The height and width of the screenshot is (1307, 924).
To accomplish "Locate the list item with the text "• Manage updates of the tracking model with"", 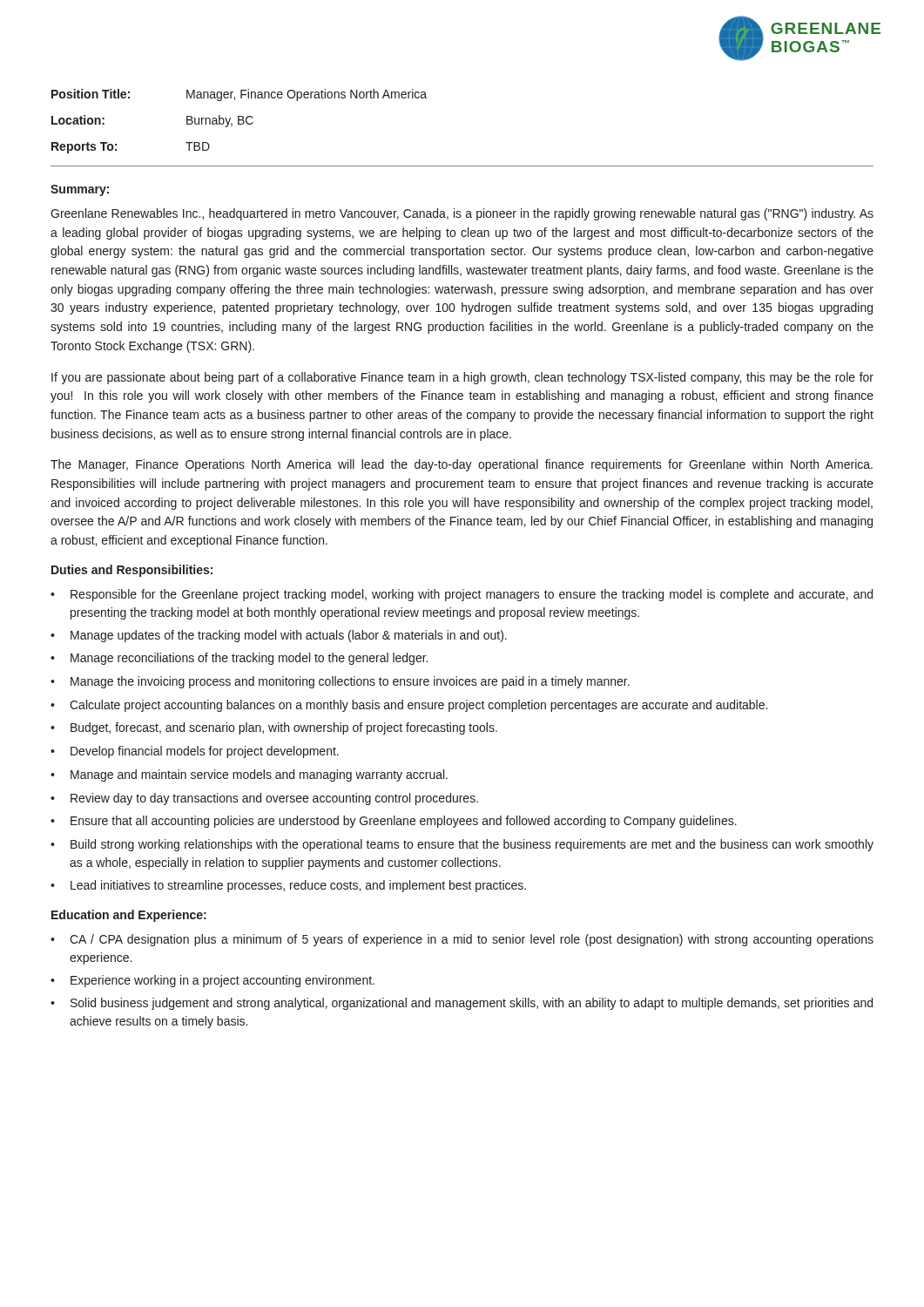I will pos(462,636).
